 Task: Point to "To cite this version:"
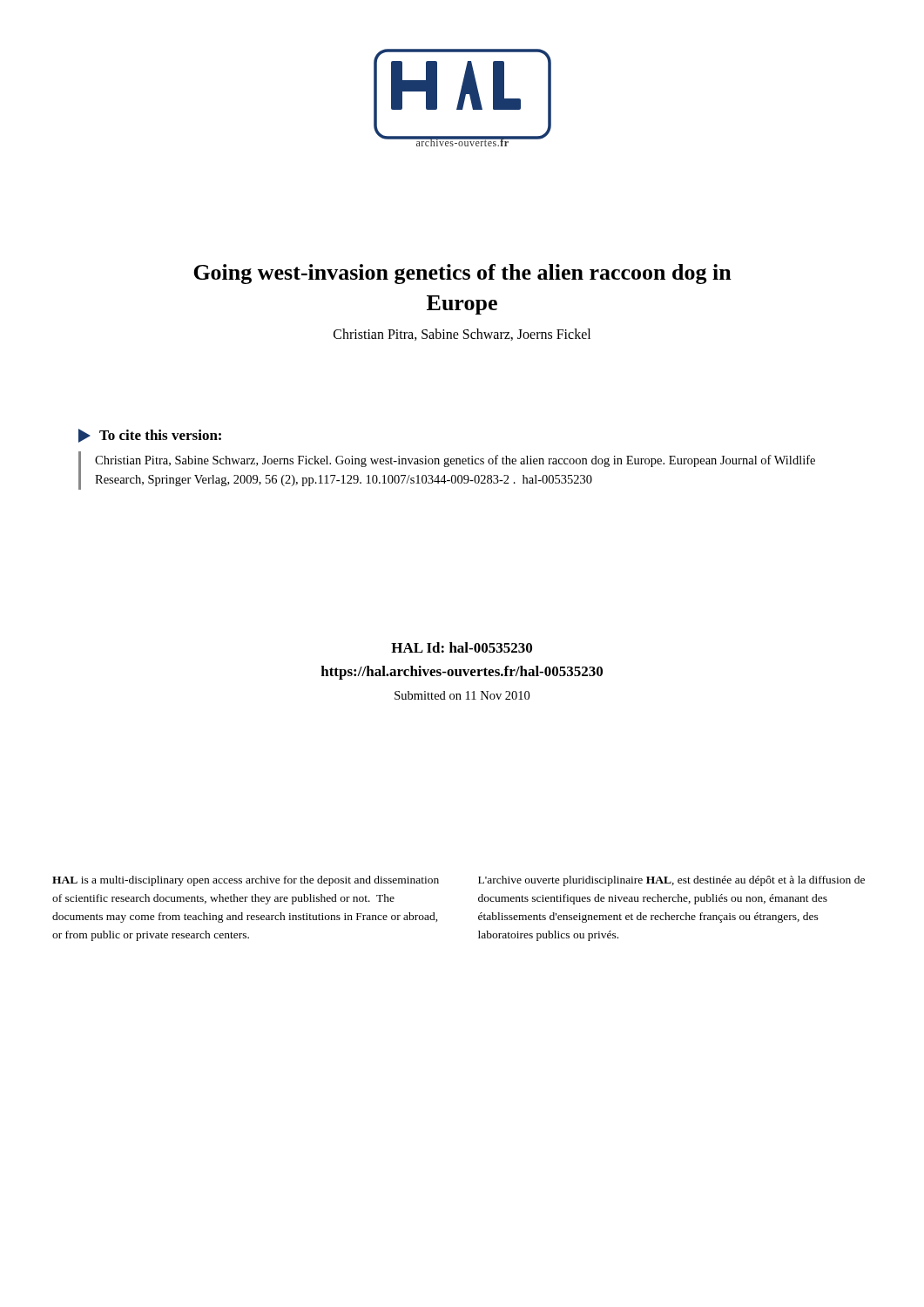pos(150,436)
